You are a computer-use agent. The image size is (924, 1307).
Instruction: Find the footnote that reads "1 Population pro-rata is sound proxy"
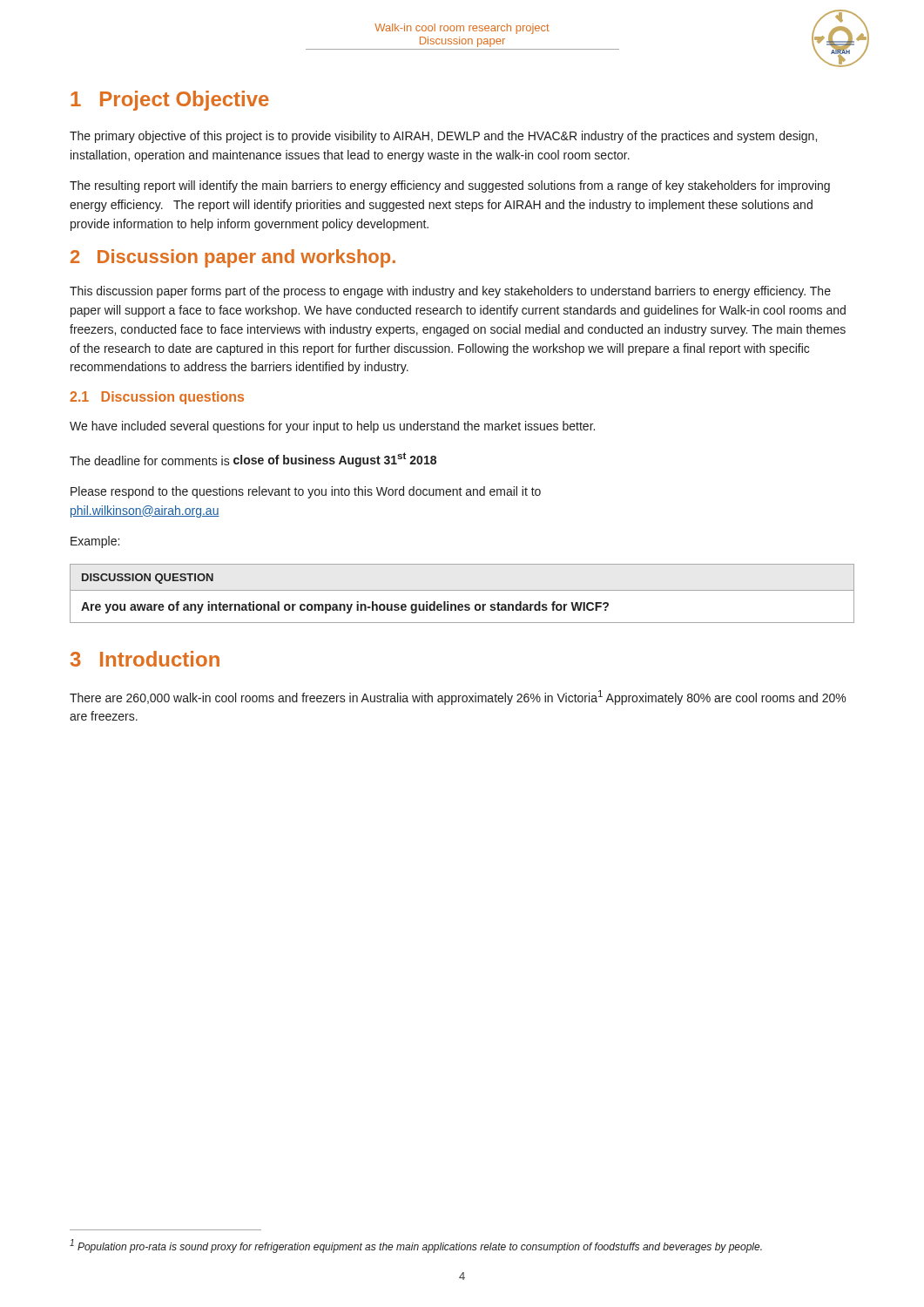click(x=416, y=1245)
